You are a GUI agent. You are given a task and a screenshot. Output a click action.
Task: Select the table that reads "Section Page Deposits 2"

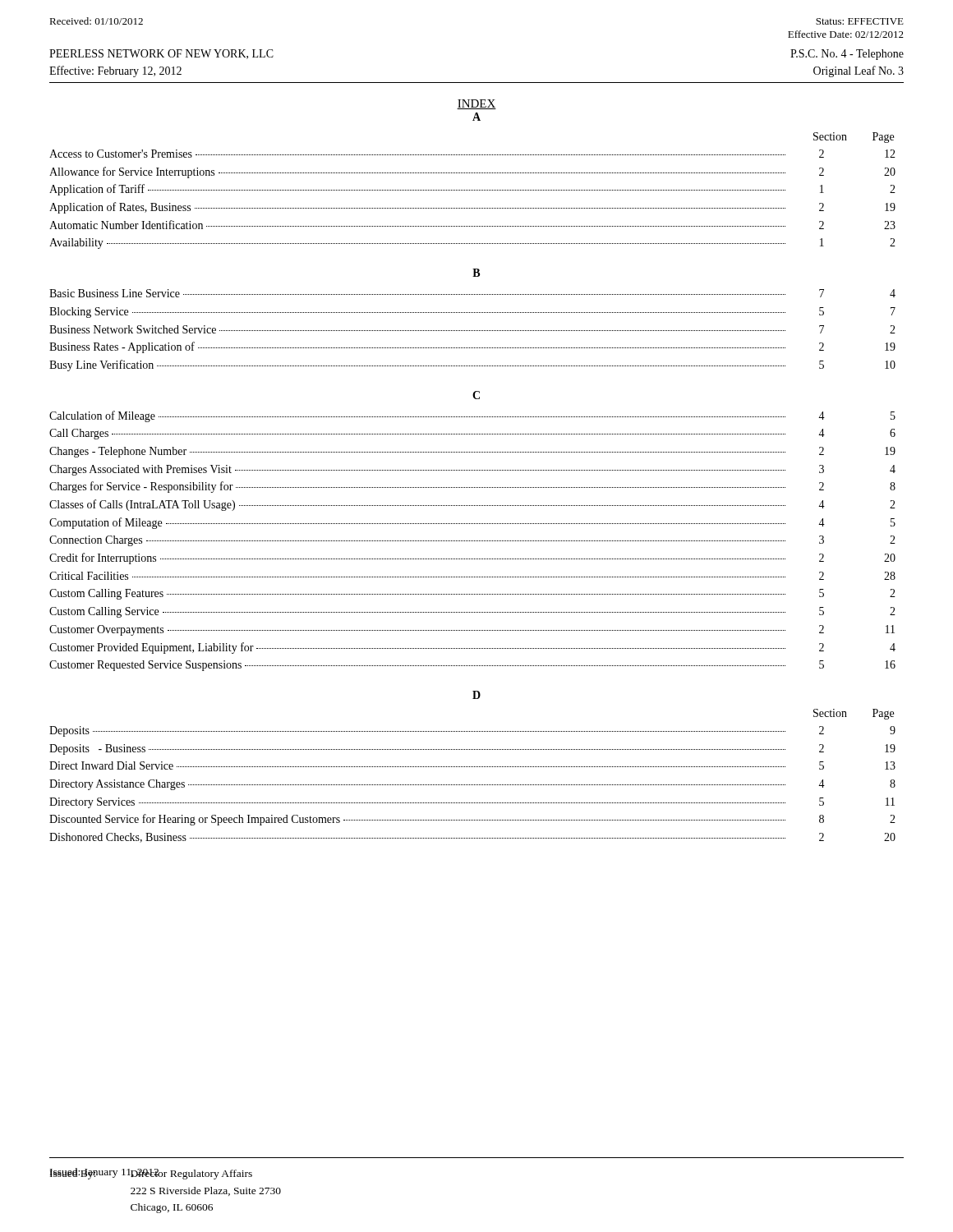pyautogui.click(x=476, y=777)
